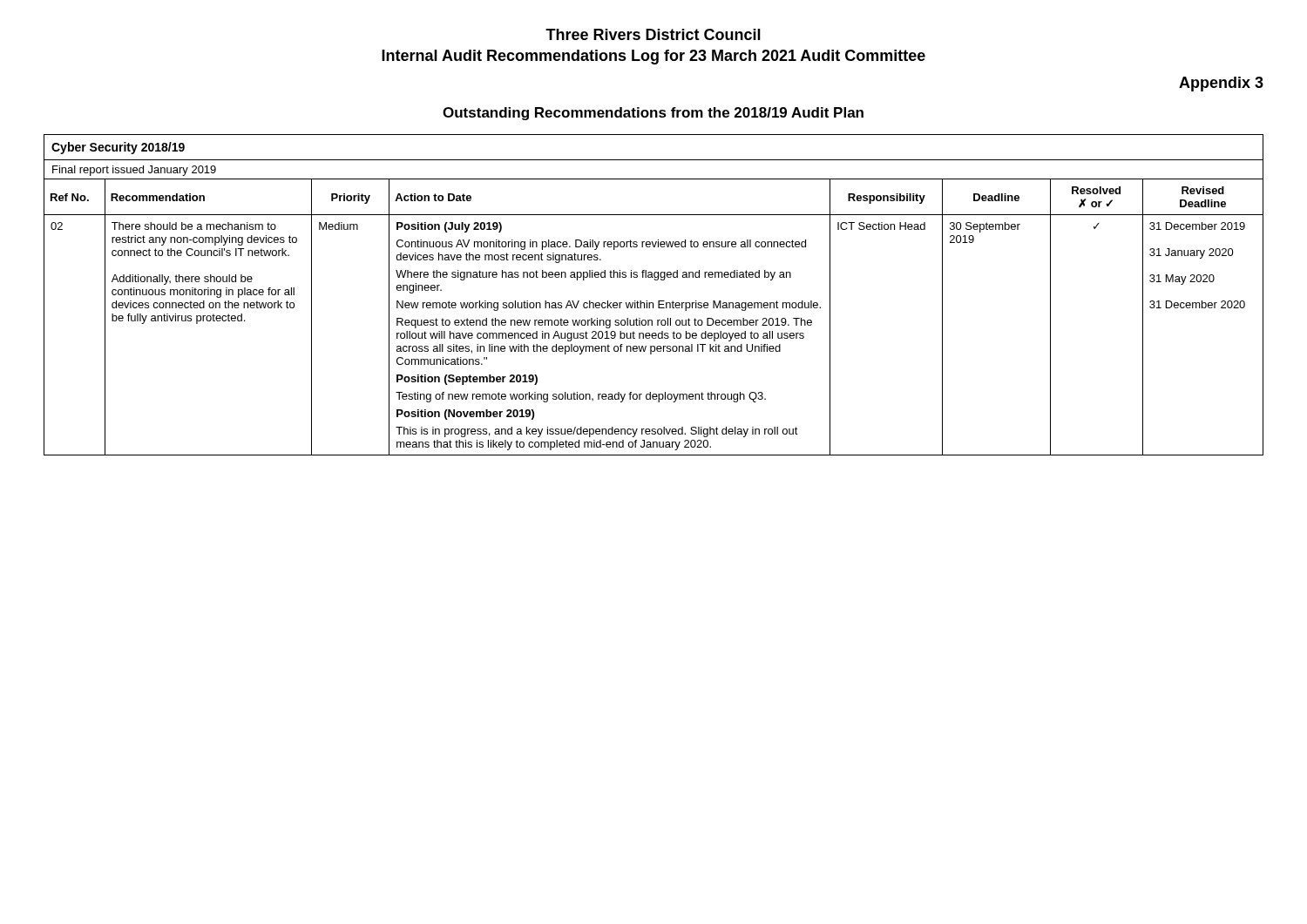Select the section header with the text "Appendix 3"
Image resolution: width=1307 pixels, height=924 pixels.
(1221, 83)
